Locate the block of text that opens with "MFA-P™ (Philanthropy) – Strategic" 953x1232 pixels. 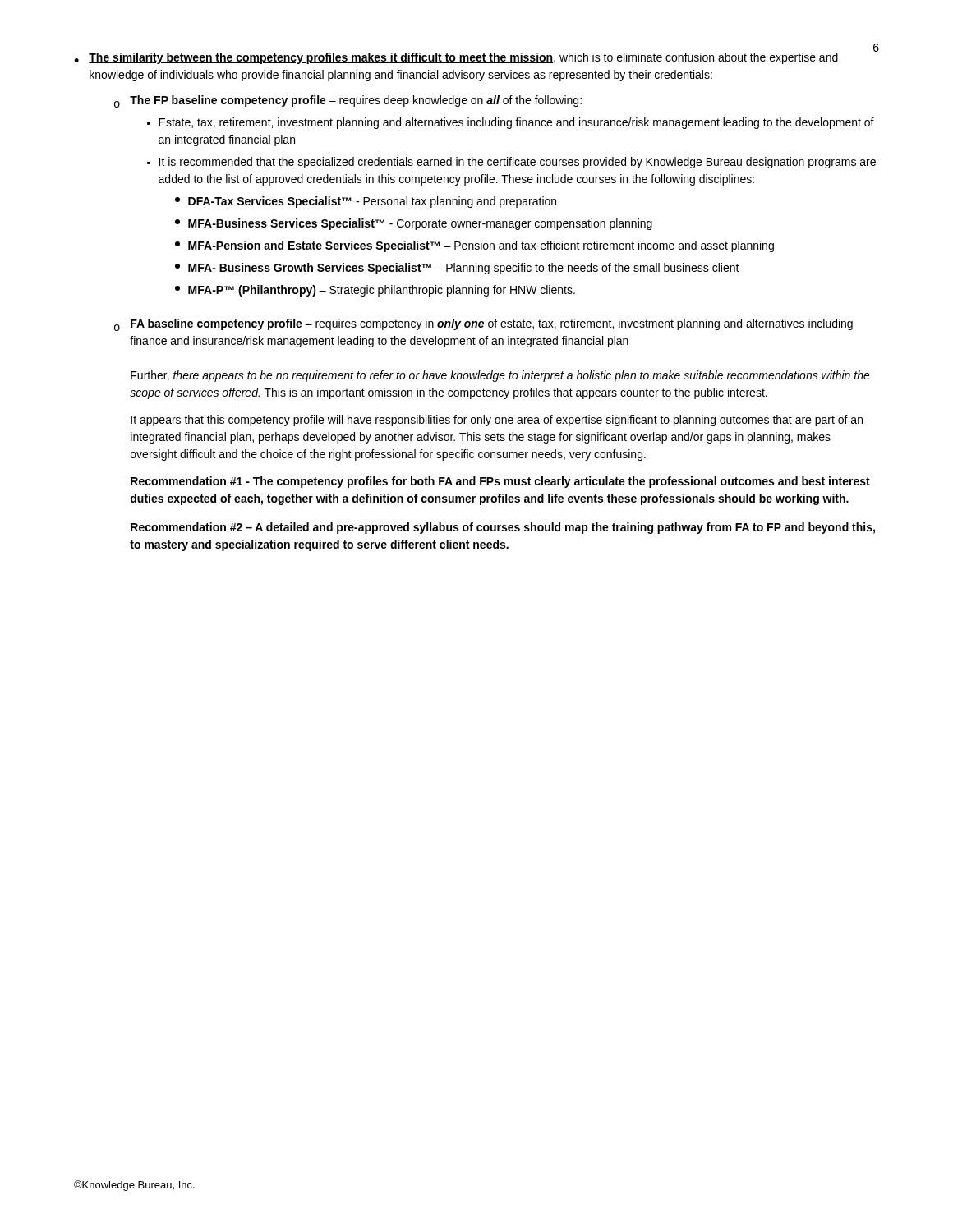click(x=527, y=290)
